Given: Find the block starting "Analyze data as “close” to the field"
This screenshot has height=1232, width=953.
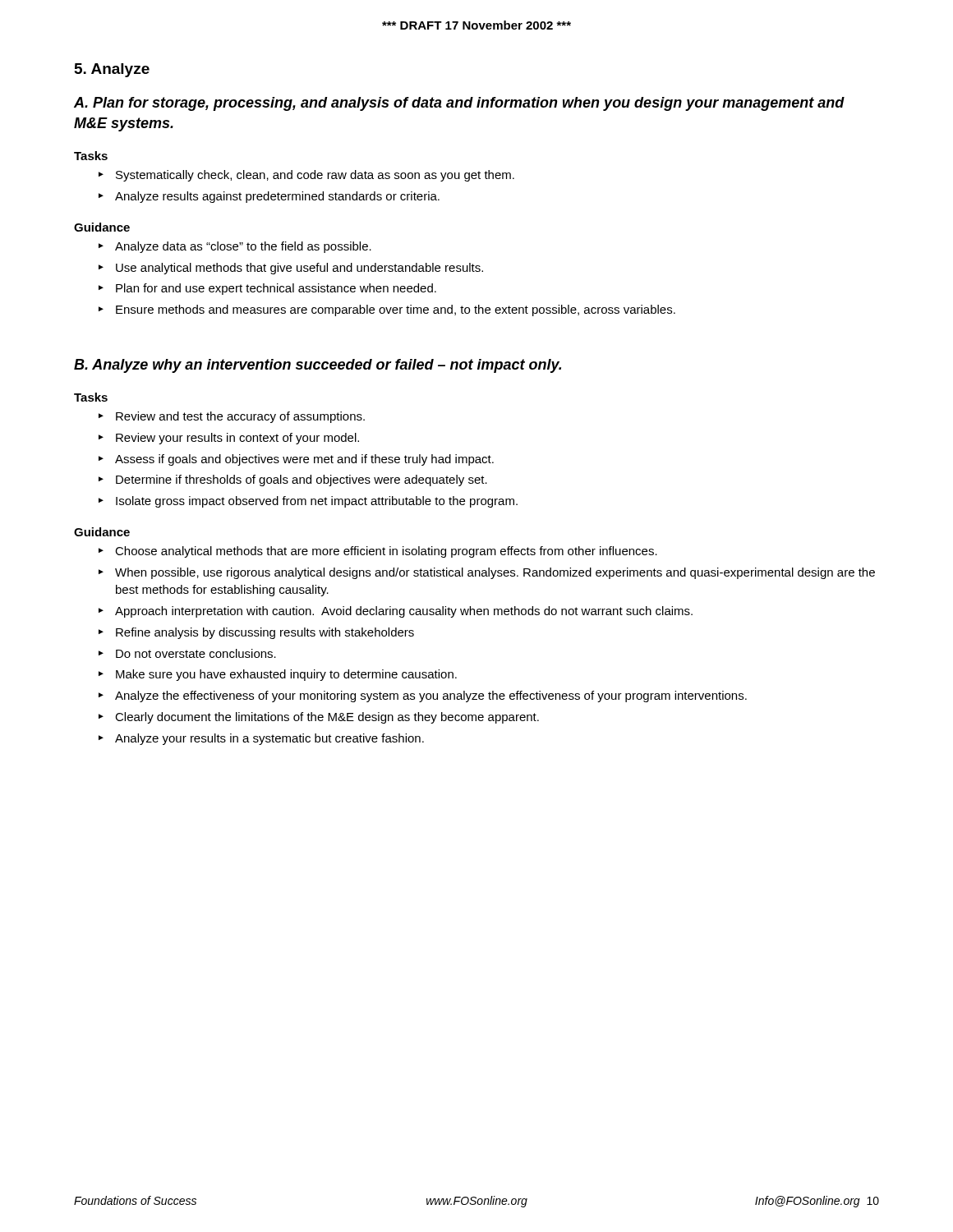Looking at the screenshot, I should point(243,246).
